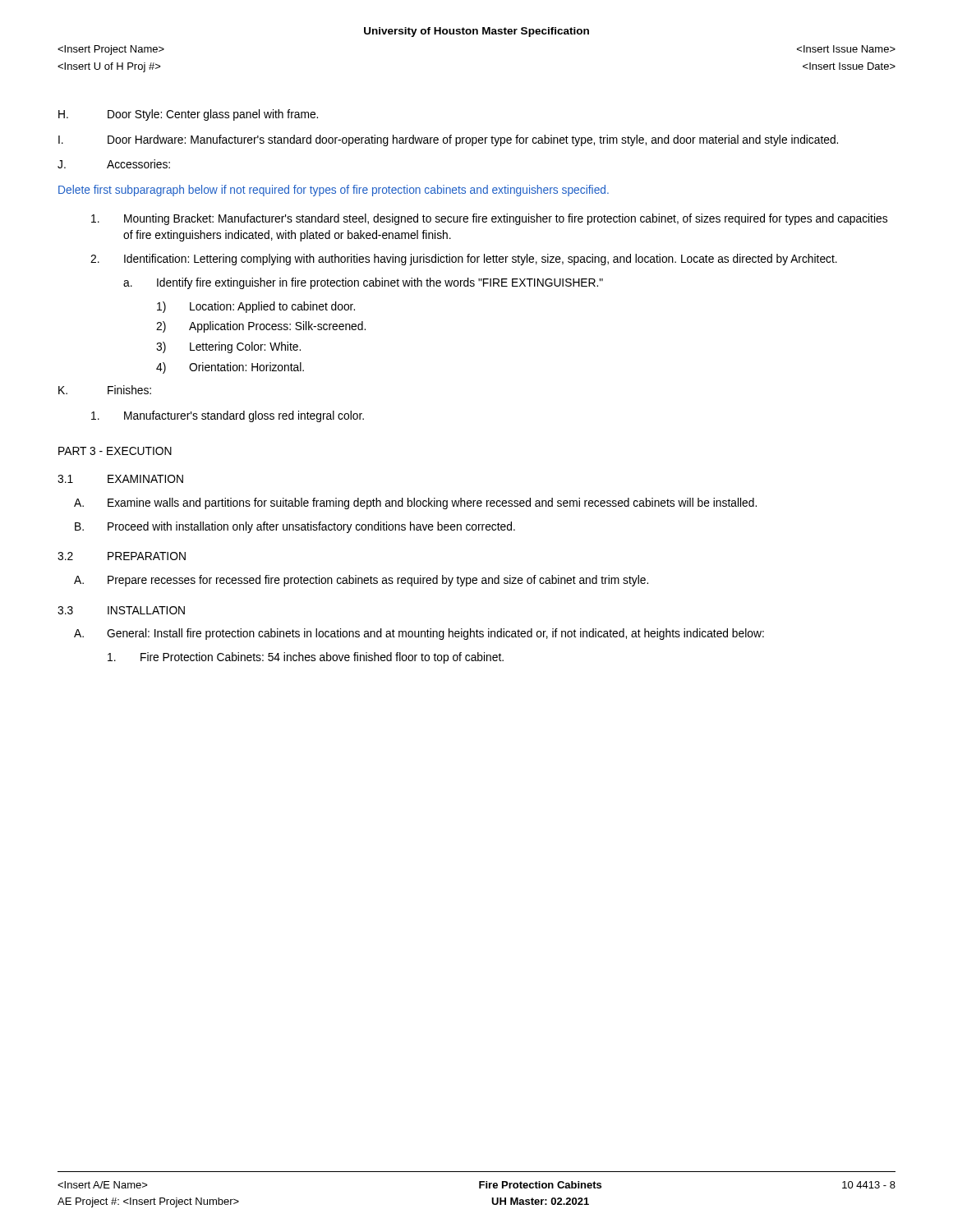Find the list item that reads "Fire Protection Cabinets: 54 inches above finished"
Viewport: 953px width, 1232px height.
tap(501, 658)
